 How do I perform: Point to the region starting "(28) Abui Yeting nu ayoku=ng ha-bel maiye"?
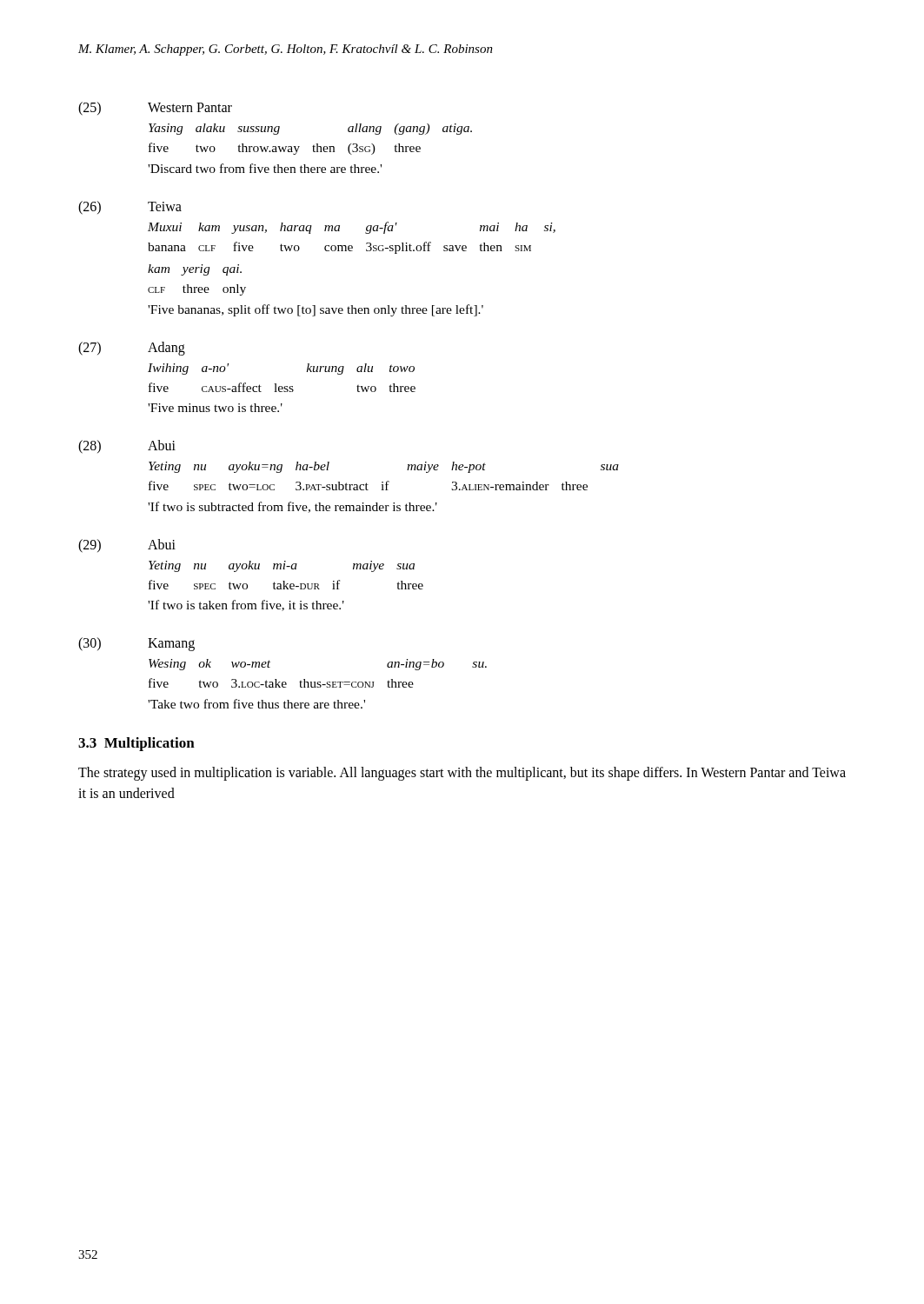click(x=462, y=476)
